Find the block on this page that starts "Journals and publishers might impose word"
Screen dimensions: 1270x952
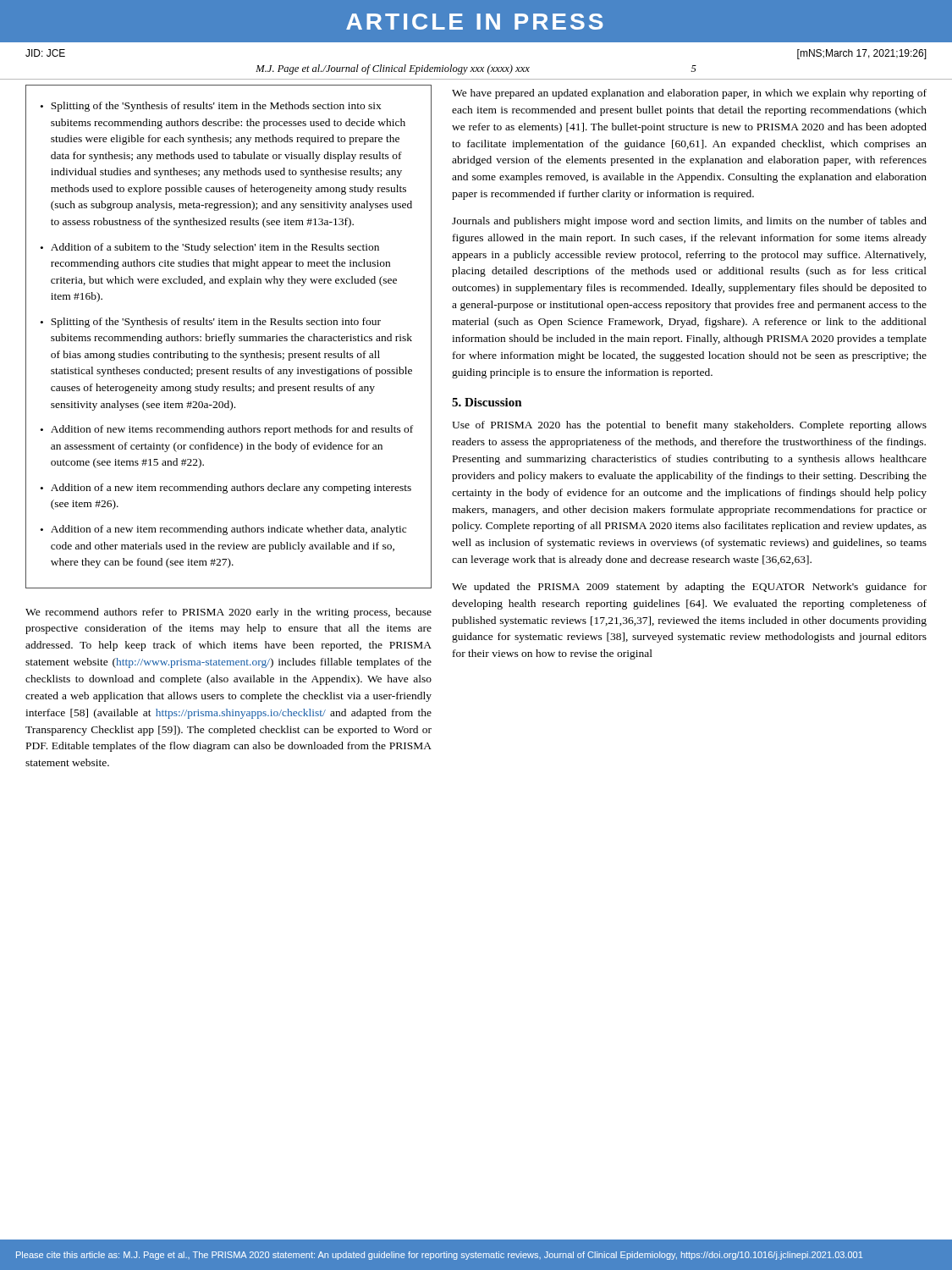pyautogui.click(x=689, y=296)
